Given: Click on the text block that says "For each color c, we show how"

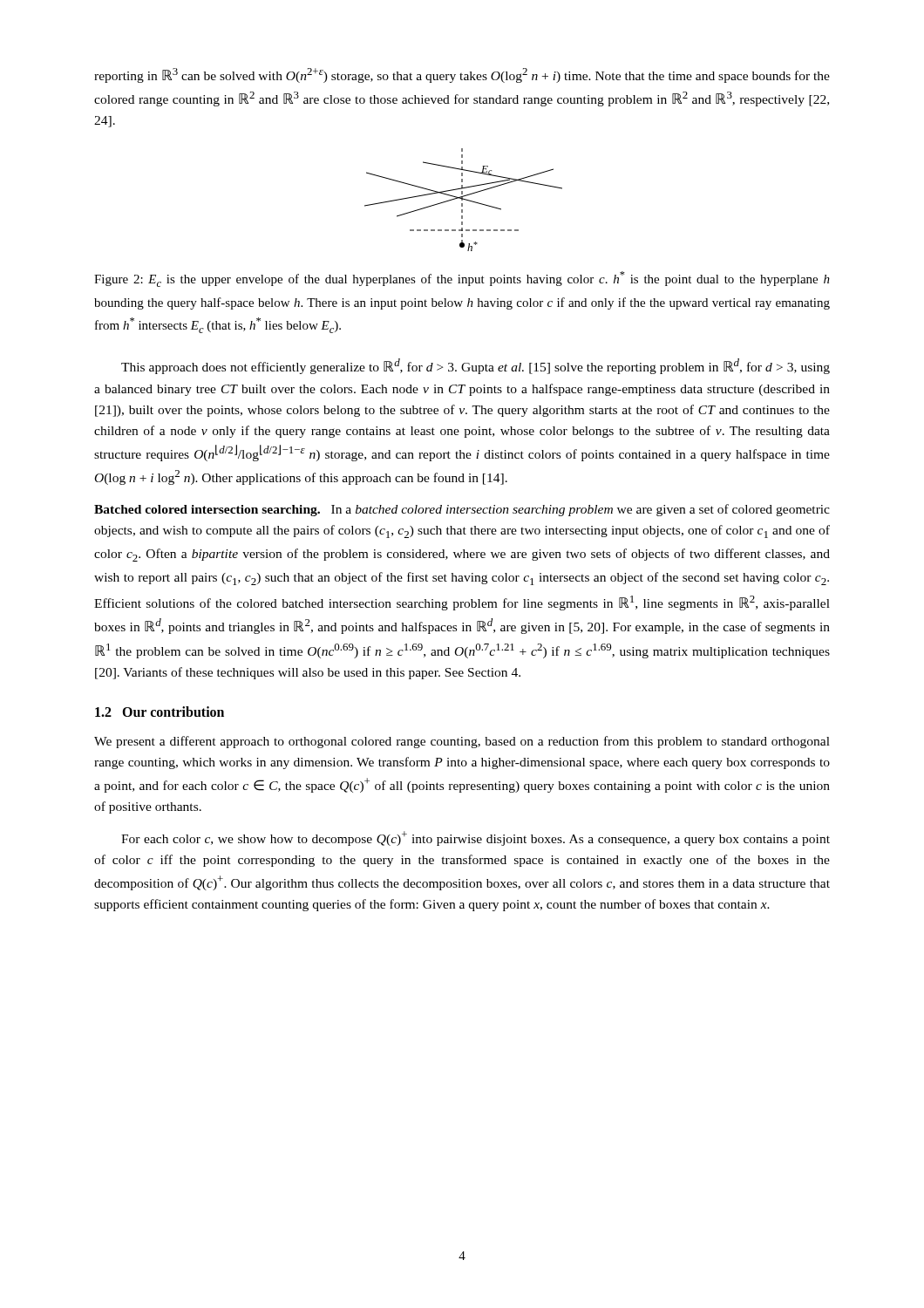Looking at the screenshot, I should tap(462, 869).
